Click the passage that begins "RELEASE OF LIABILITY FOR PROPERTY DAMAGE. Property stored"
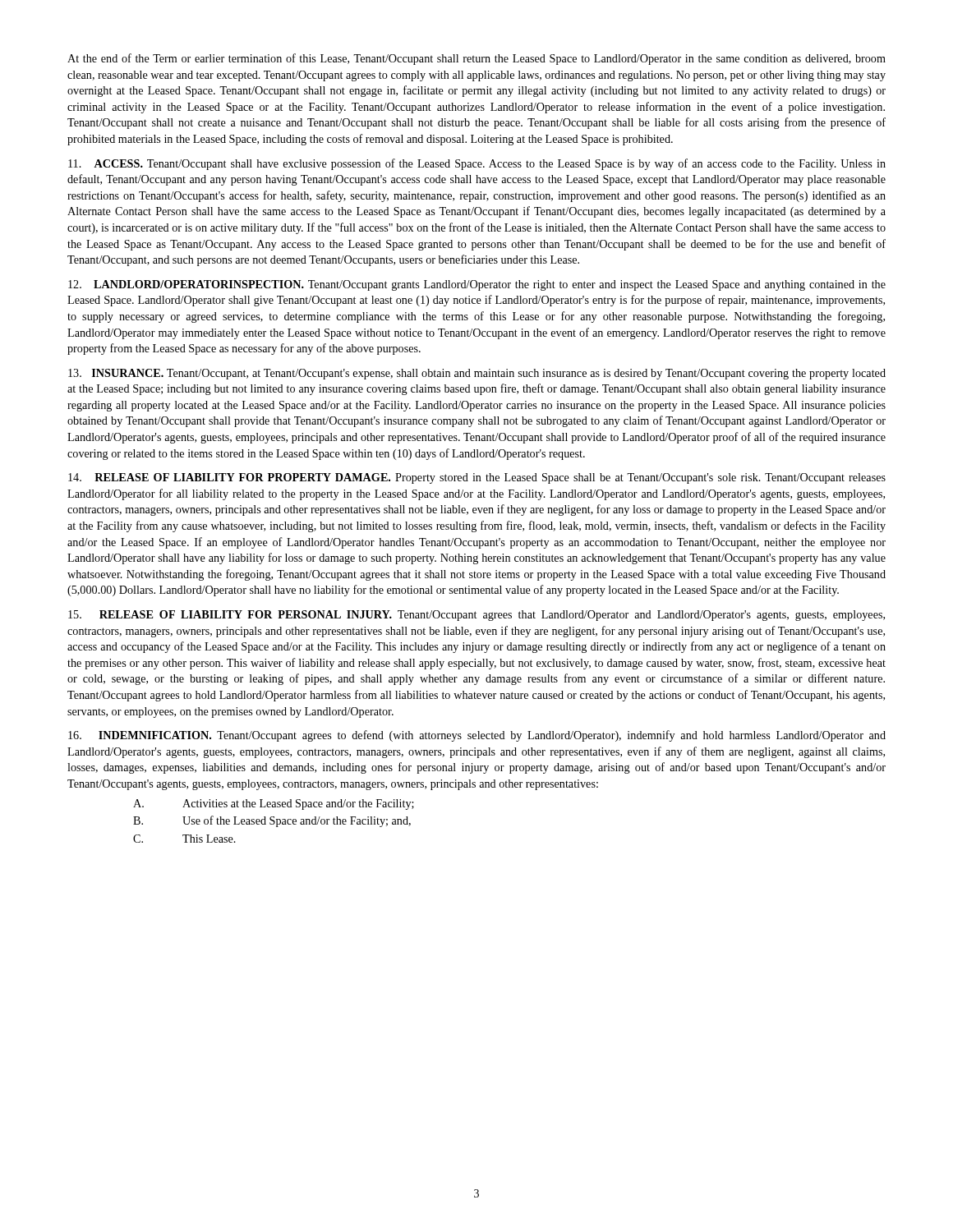The image size is (953, 1232). tap(476, 534)
